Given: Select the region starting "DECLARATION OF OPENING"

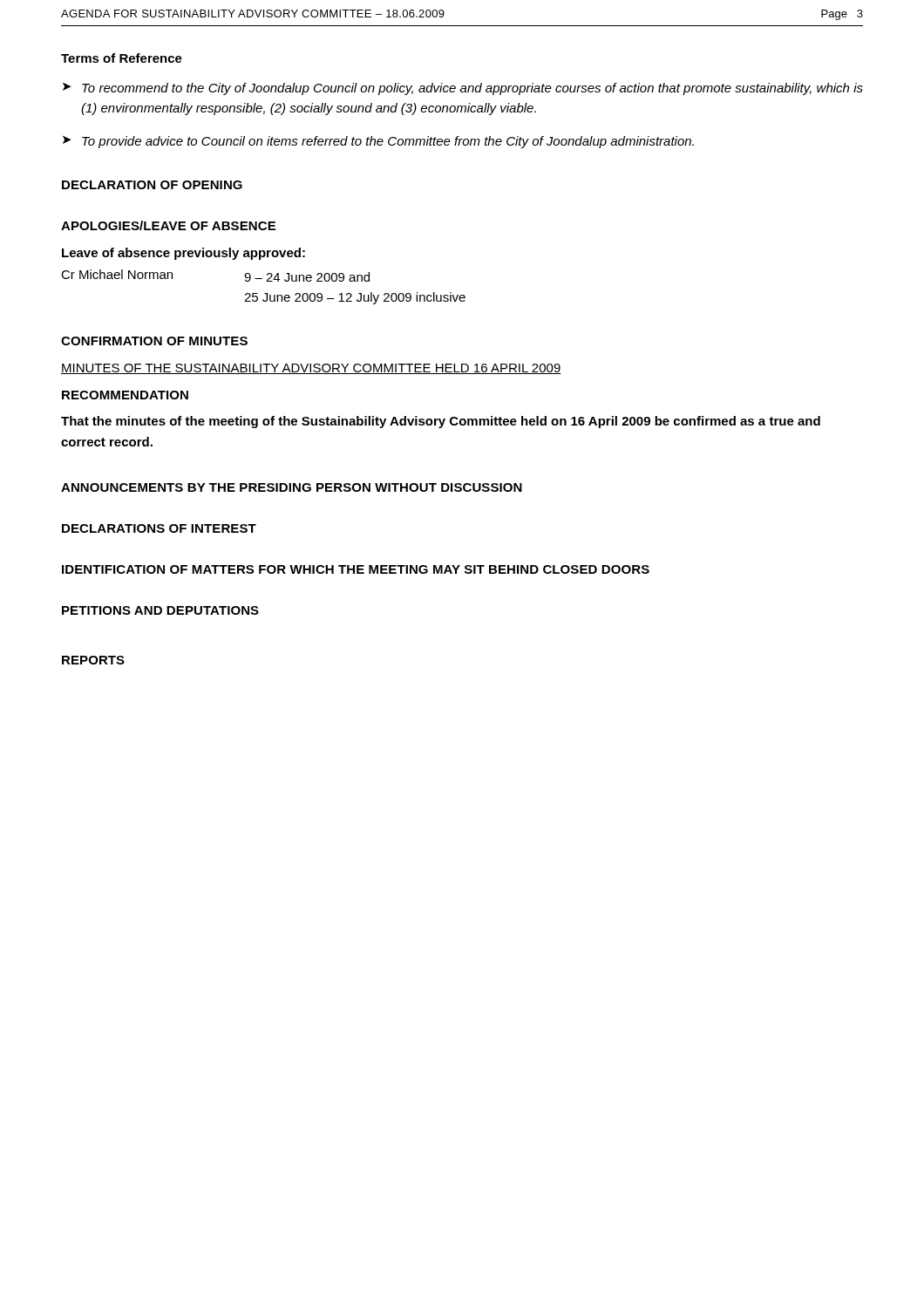Looking at the screenshot, I should (152, 184).
